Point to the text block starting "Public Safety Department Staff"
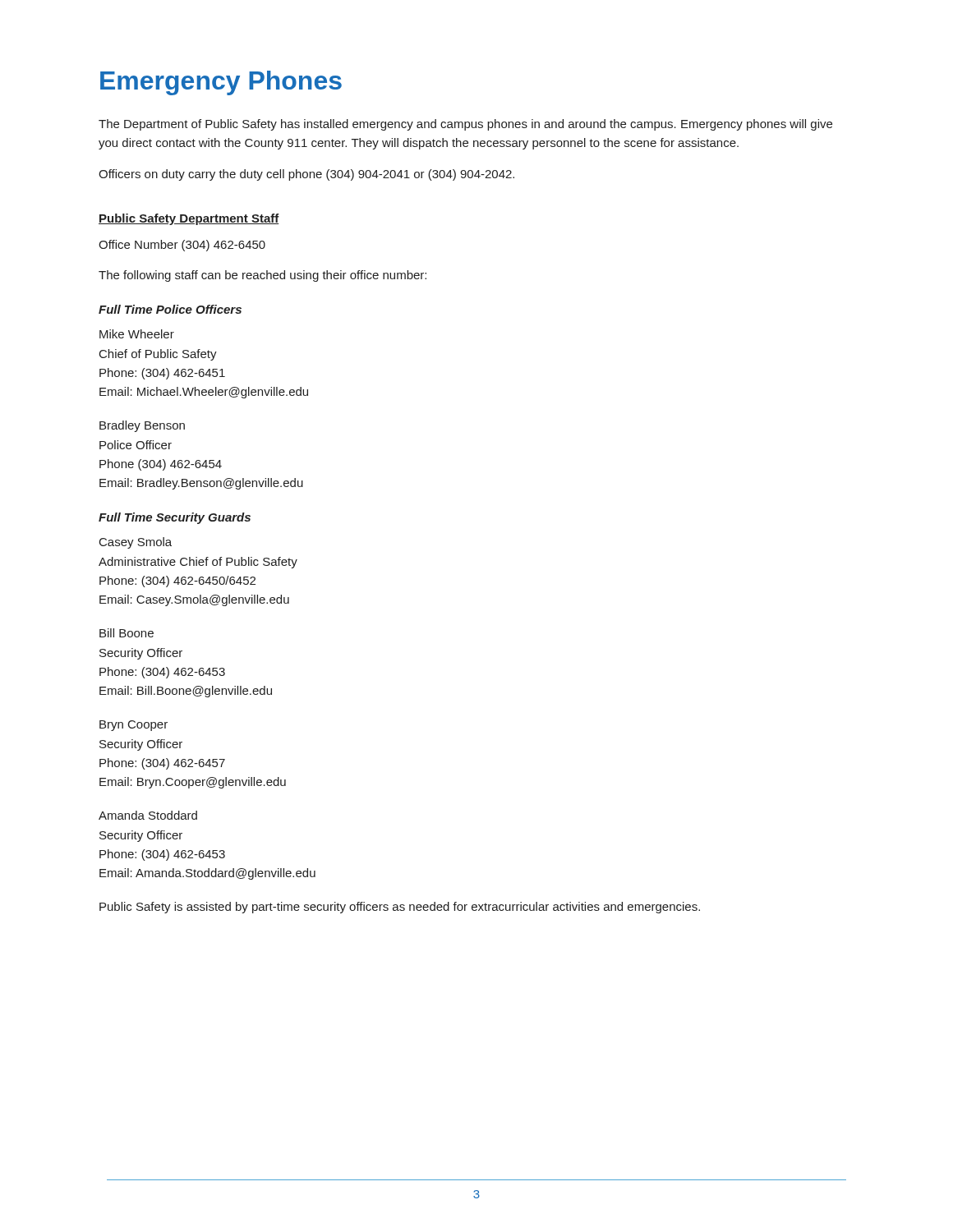This screenshot has height=1232, width=953. (x=189, y=218)
